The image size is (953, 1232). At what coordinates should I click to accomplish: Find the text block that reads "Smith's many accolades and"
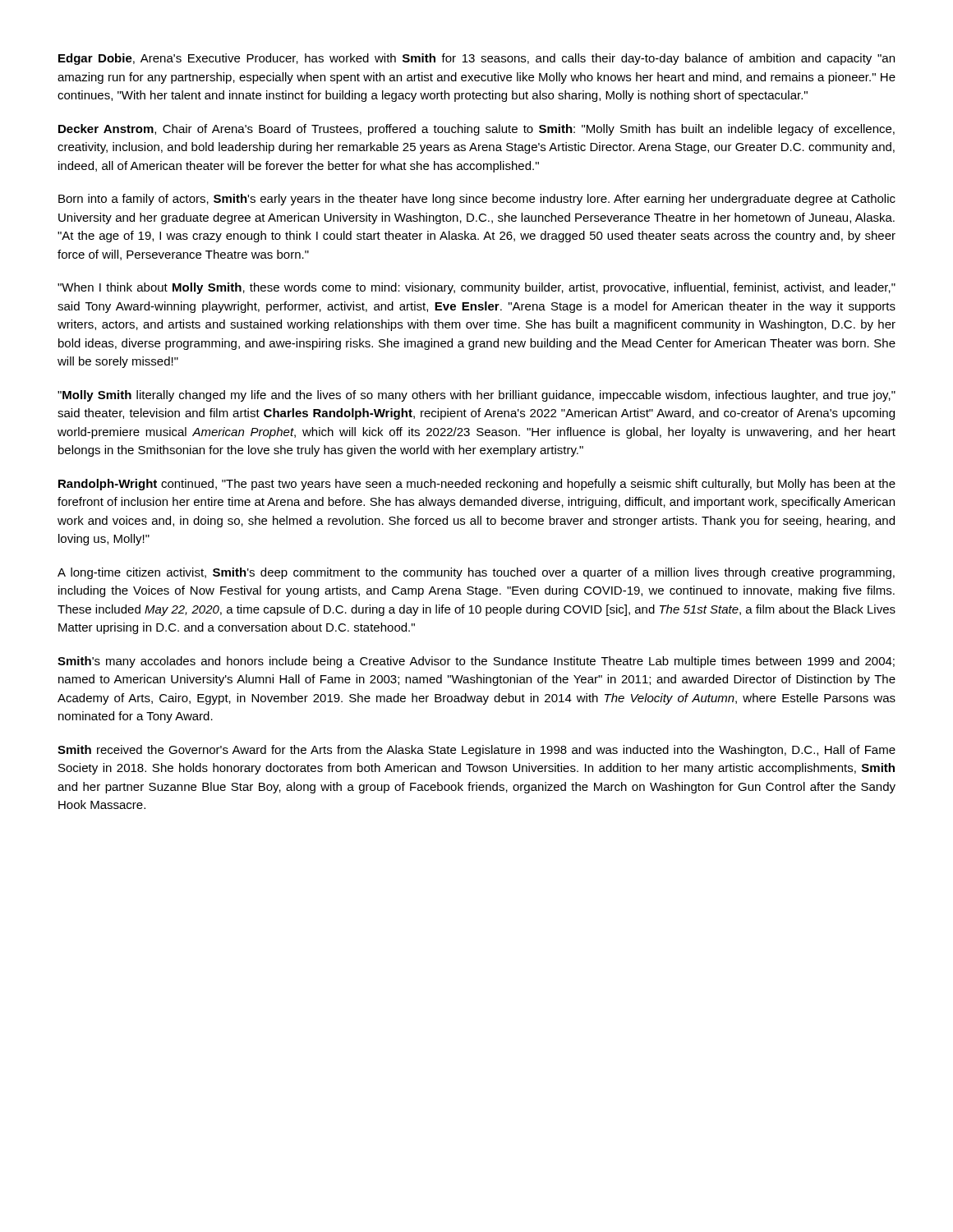[476, 688]
